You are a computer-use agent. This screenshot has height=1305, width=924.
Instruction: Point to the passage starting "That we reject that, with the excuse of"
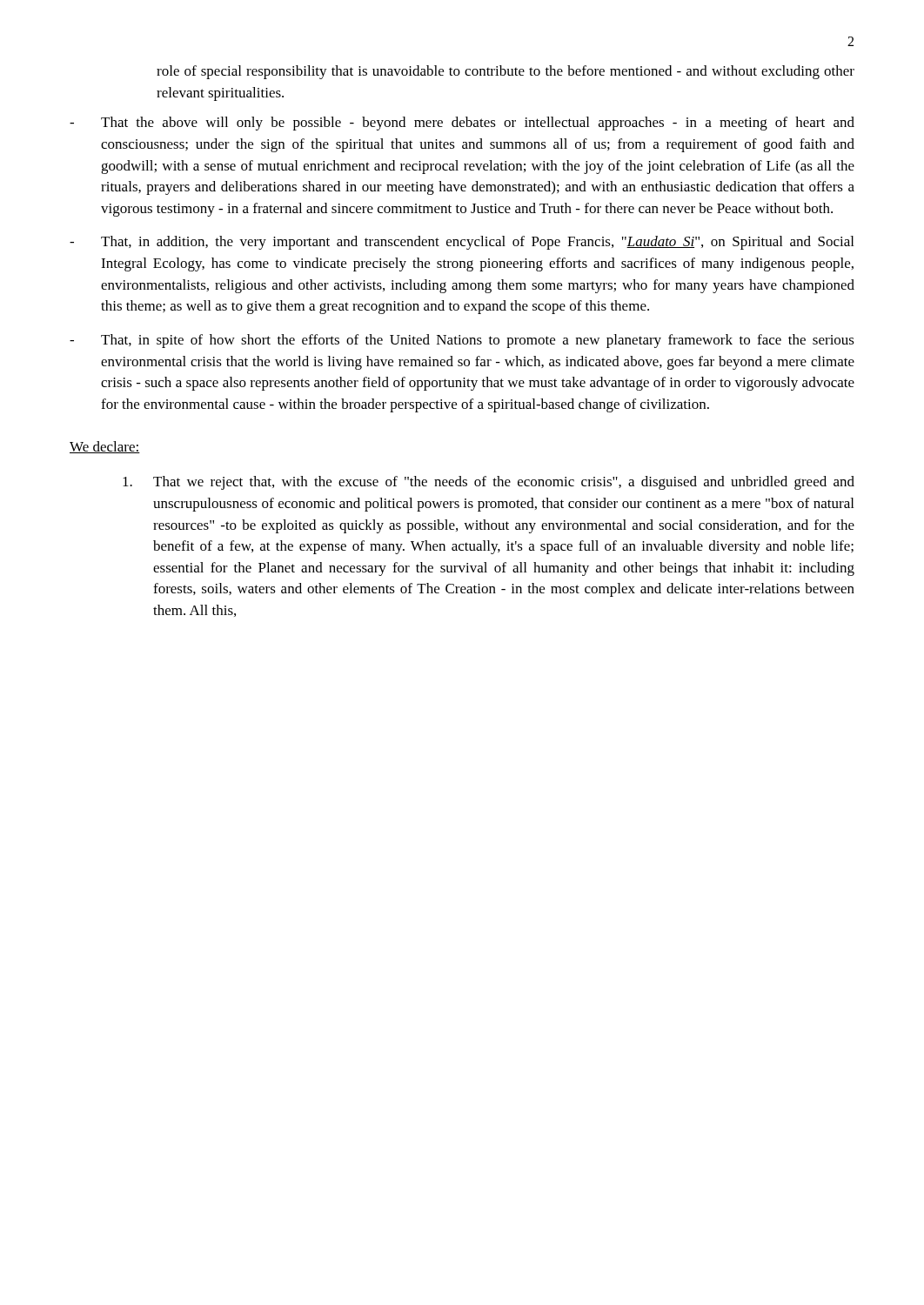pyautogui.click(x=488, y=547)
